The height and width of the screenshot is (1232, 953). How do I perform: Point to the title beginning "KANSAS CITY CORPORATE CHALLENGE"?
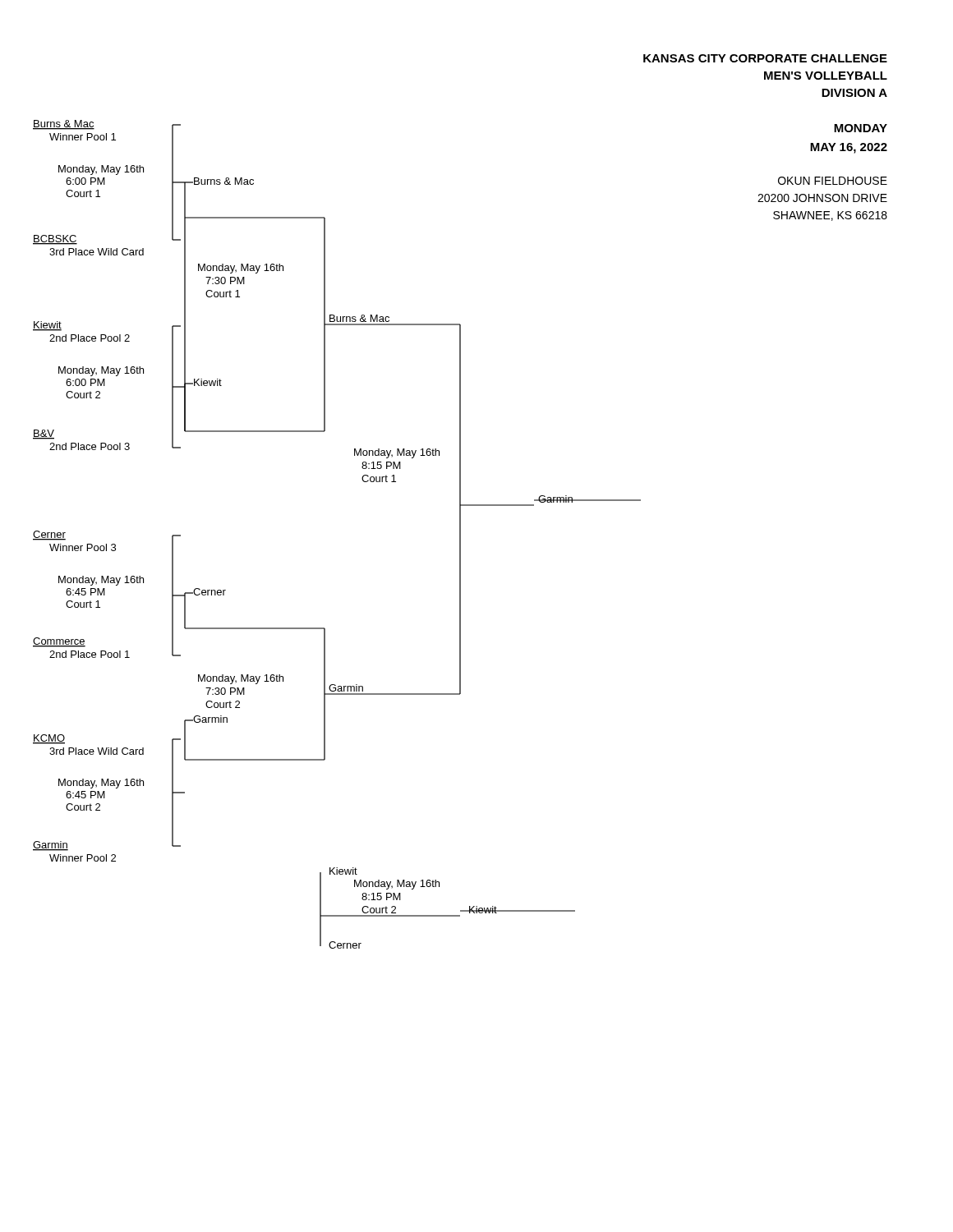coord(765,75)
